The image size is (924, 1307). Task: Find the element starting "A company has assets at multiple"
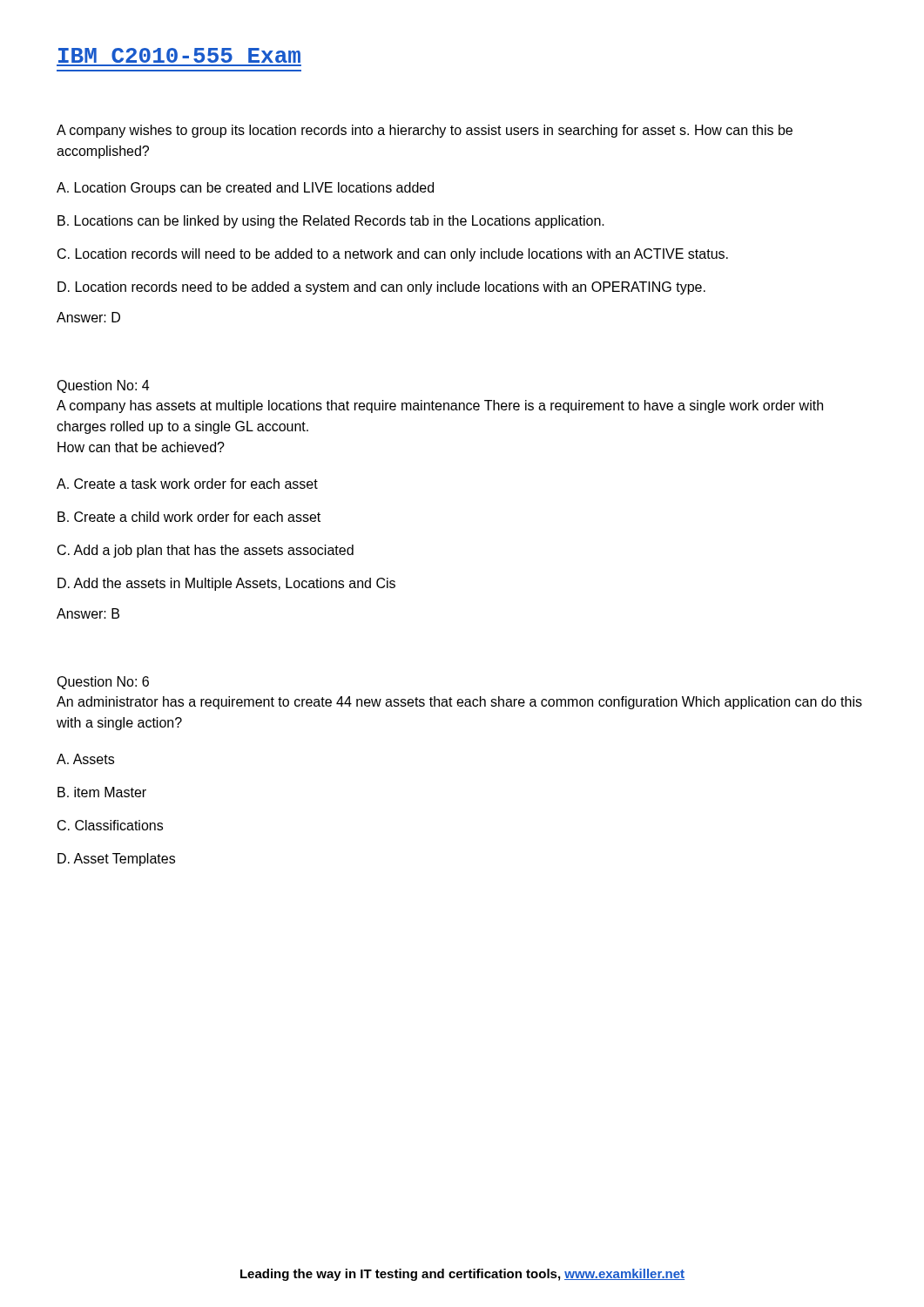click(440, 406)
